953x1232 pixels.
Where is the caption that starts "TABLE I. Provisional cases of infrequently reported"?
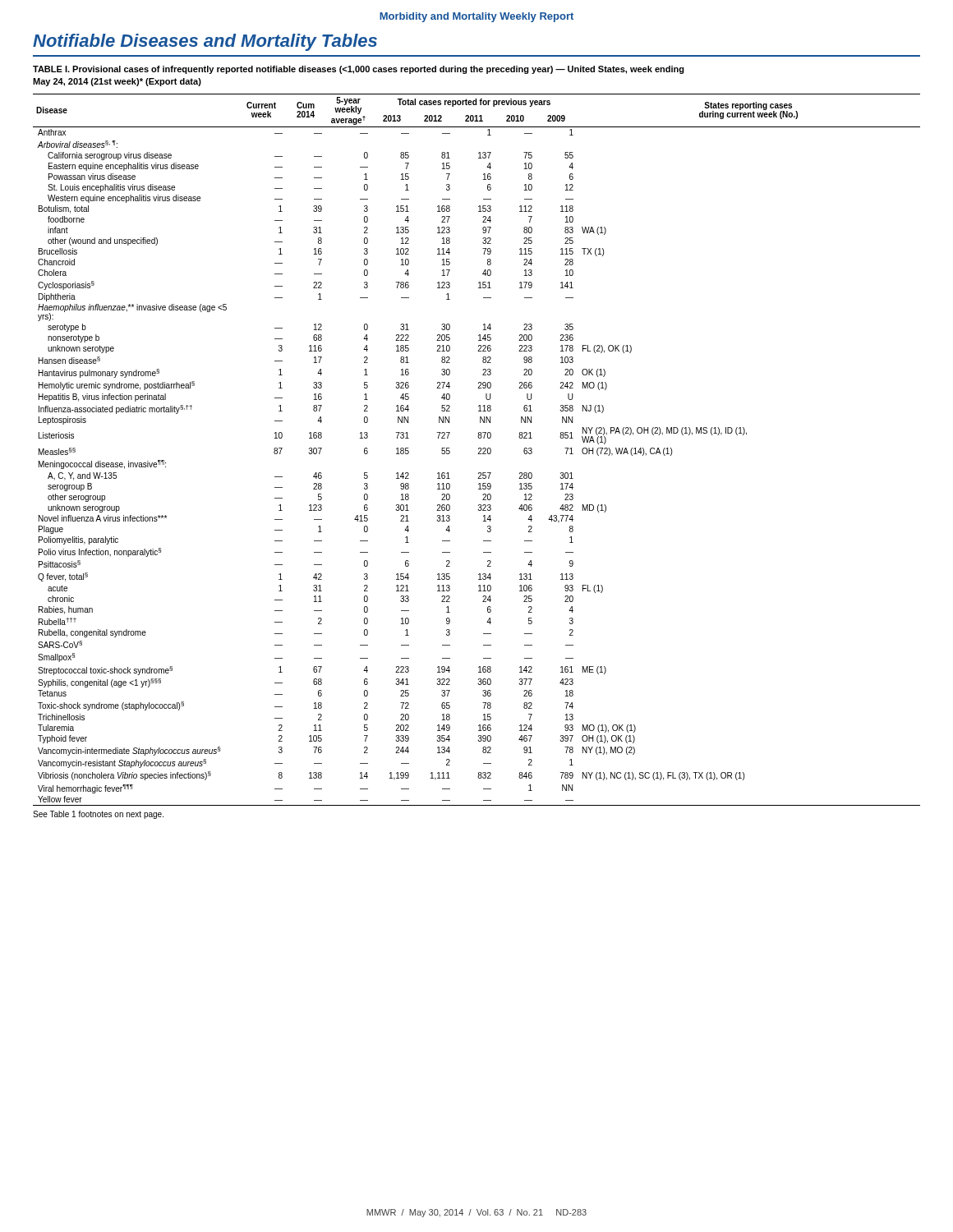359,75
